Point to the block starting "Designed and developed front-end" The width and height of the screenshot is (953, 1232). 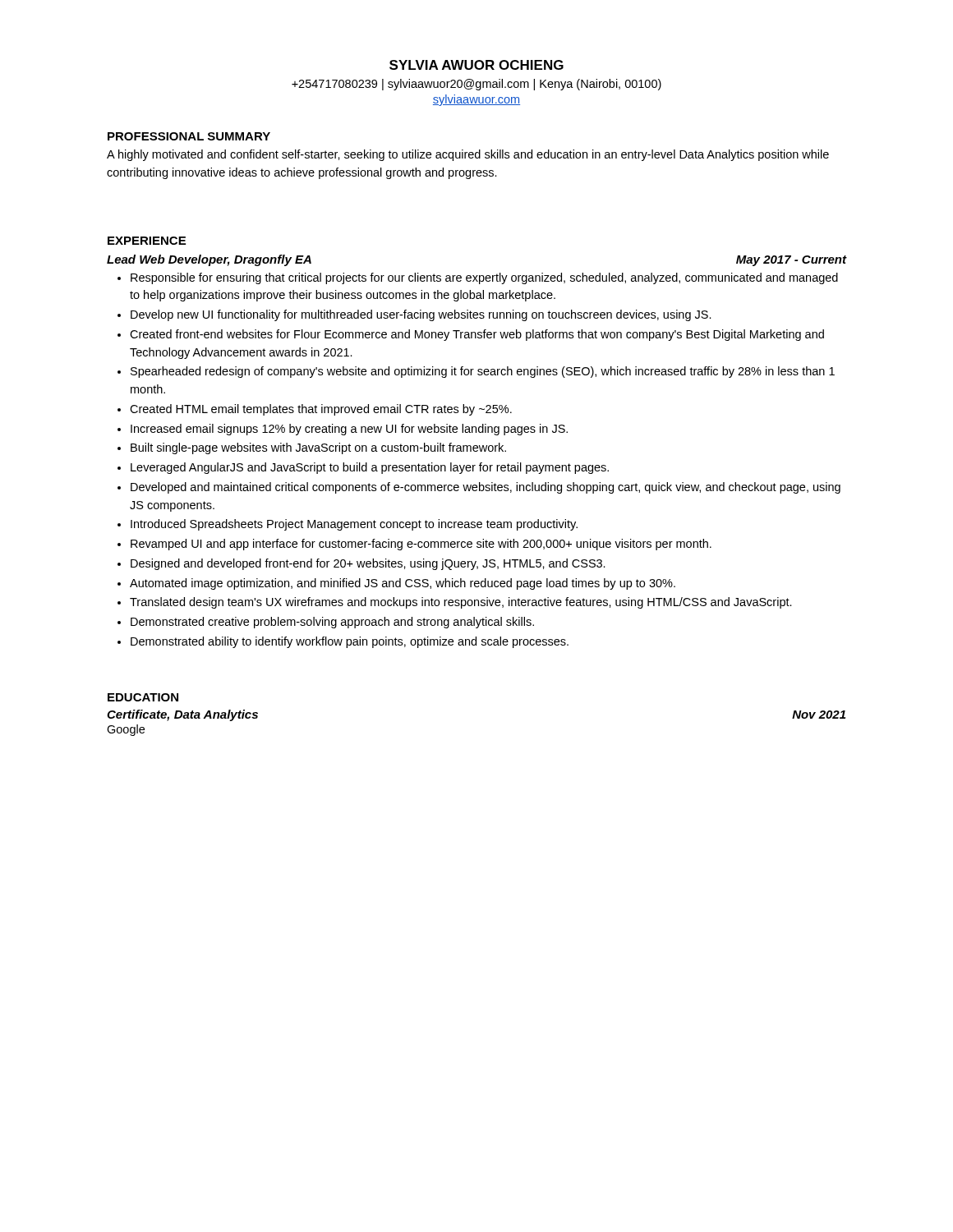[x=368, y=563]
